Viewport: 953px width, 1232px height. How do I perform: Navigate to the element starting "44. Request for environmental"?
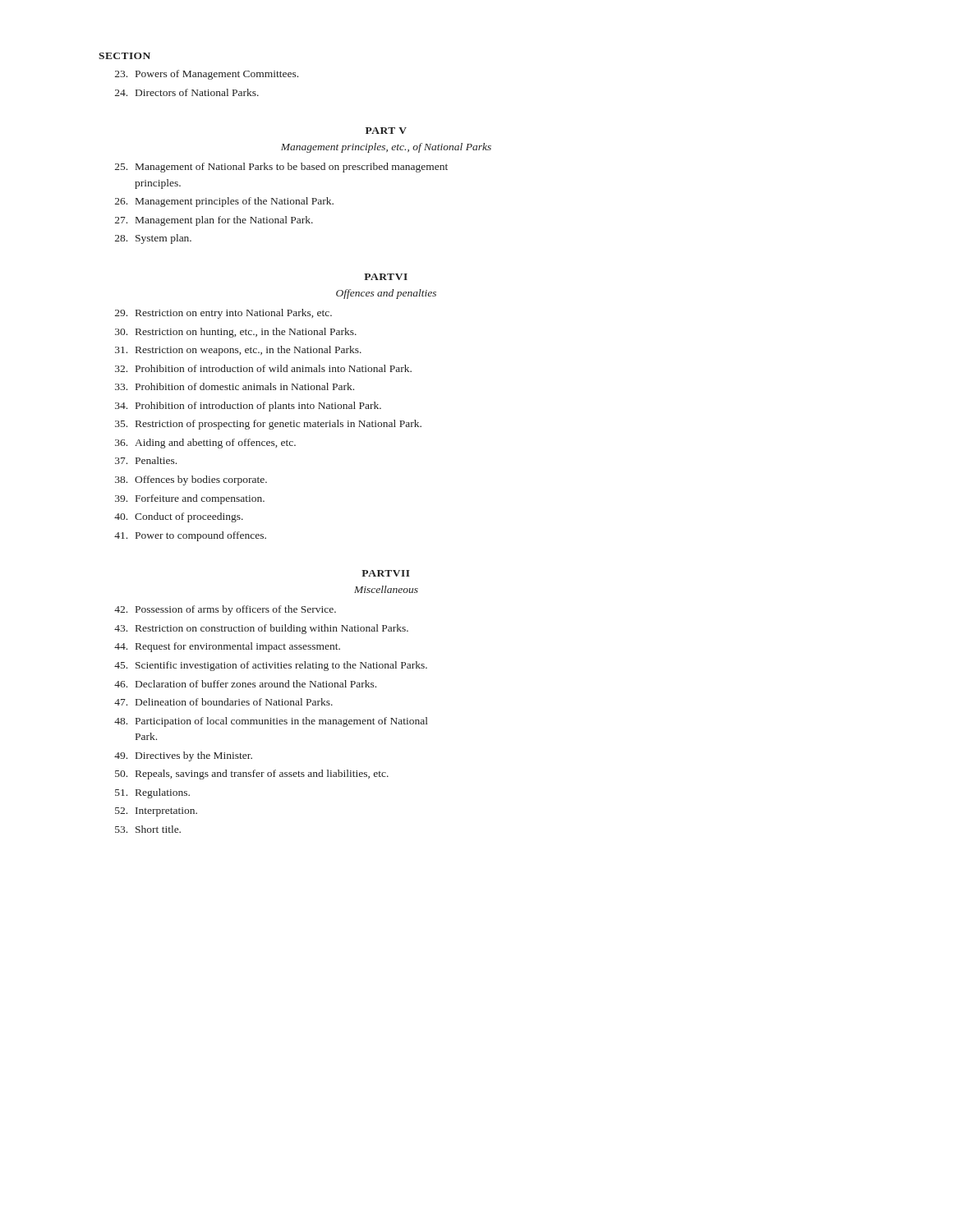(x=227, y=647)
